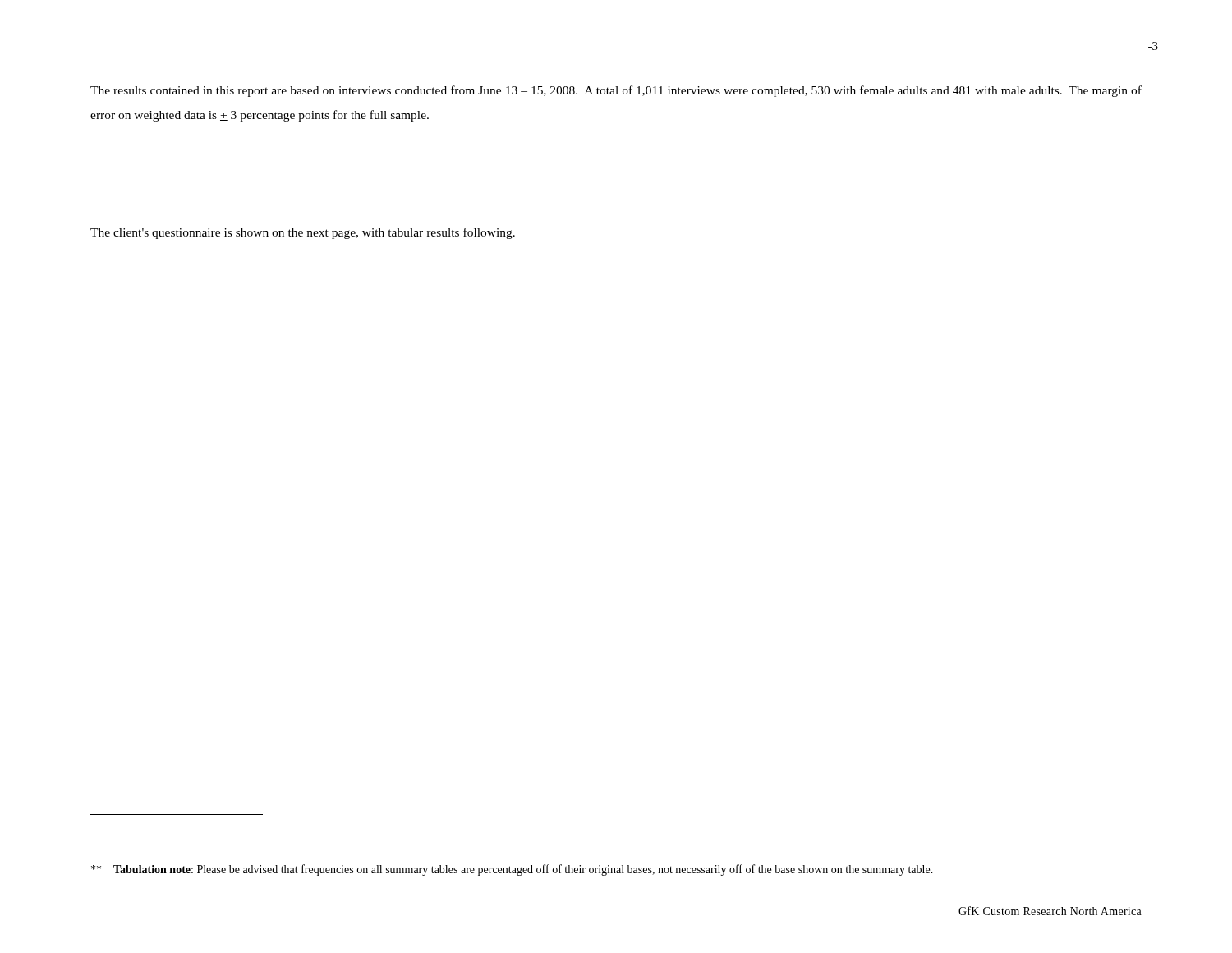Select the text starting "Tabulation note: Please be advised that"
Screen dimensions: 953x1232
pyautogui.click(x=616, y=870)
